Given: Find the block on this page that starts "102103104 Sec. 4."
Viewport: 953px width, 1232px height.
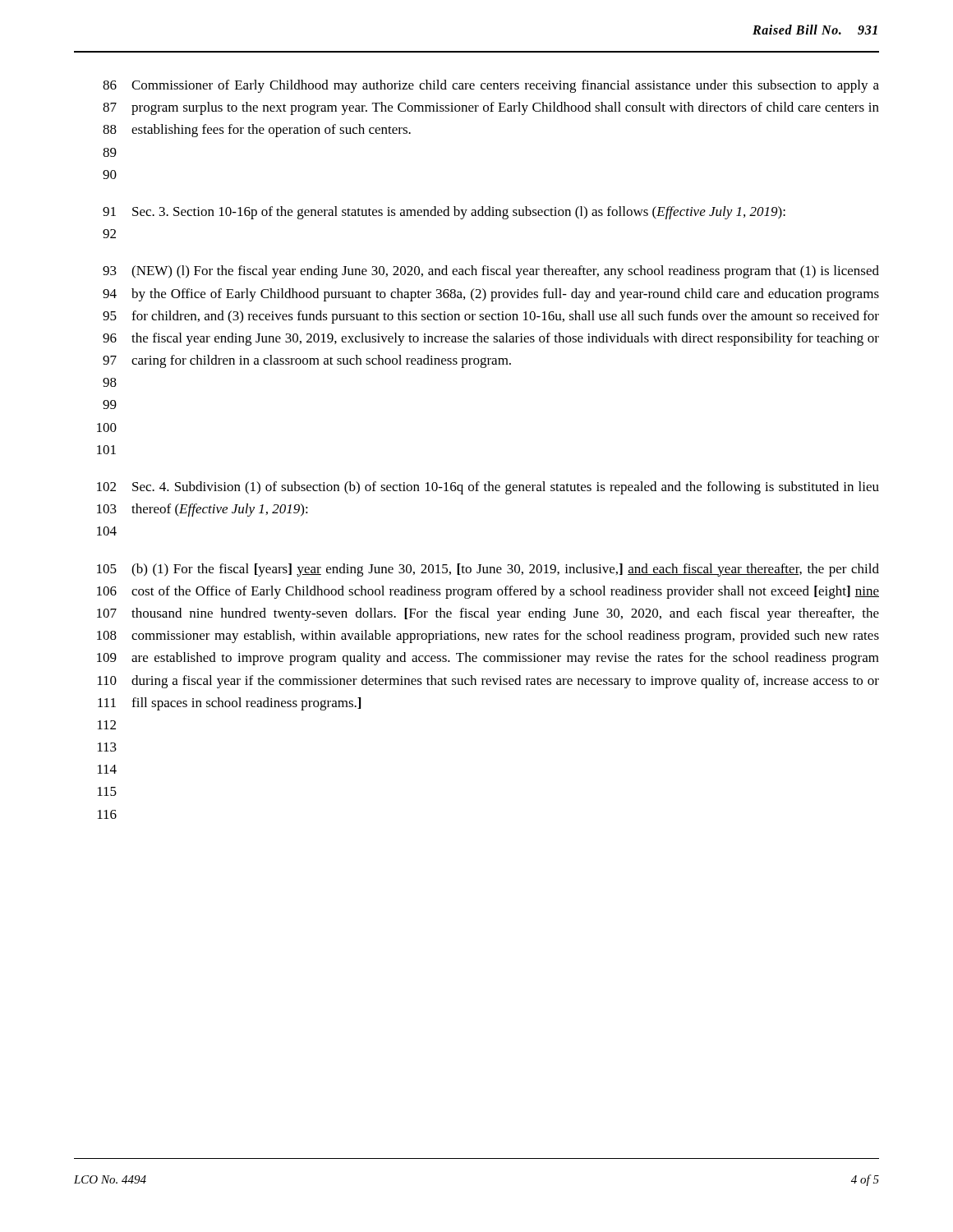Looking at the screenshot, I should [488, 488].
